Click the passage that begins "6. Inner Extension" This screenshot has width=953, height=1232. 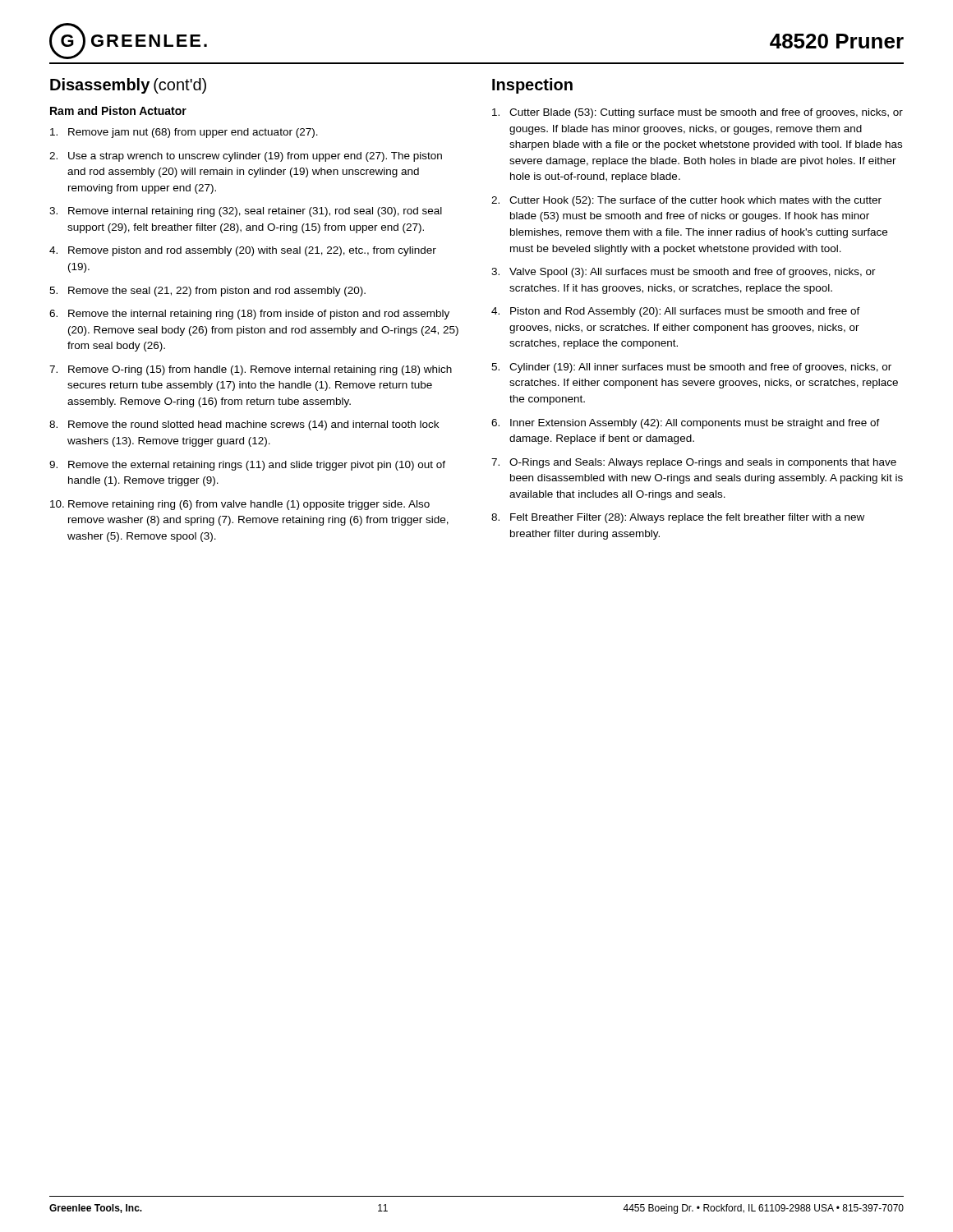(698, 431)
